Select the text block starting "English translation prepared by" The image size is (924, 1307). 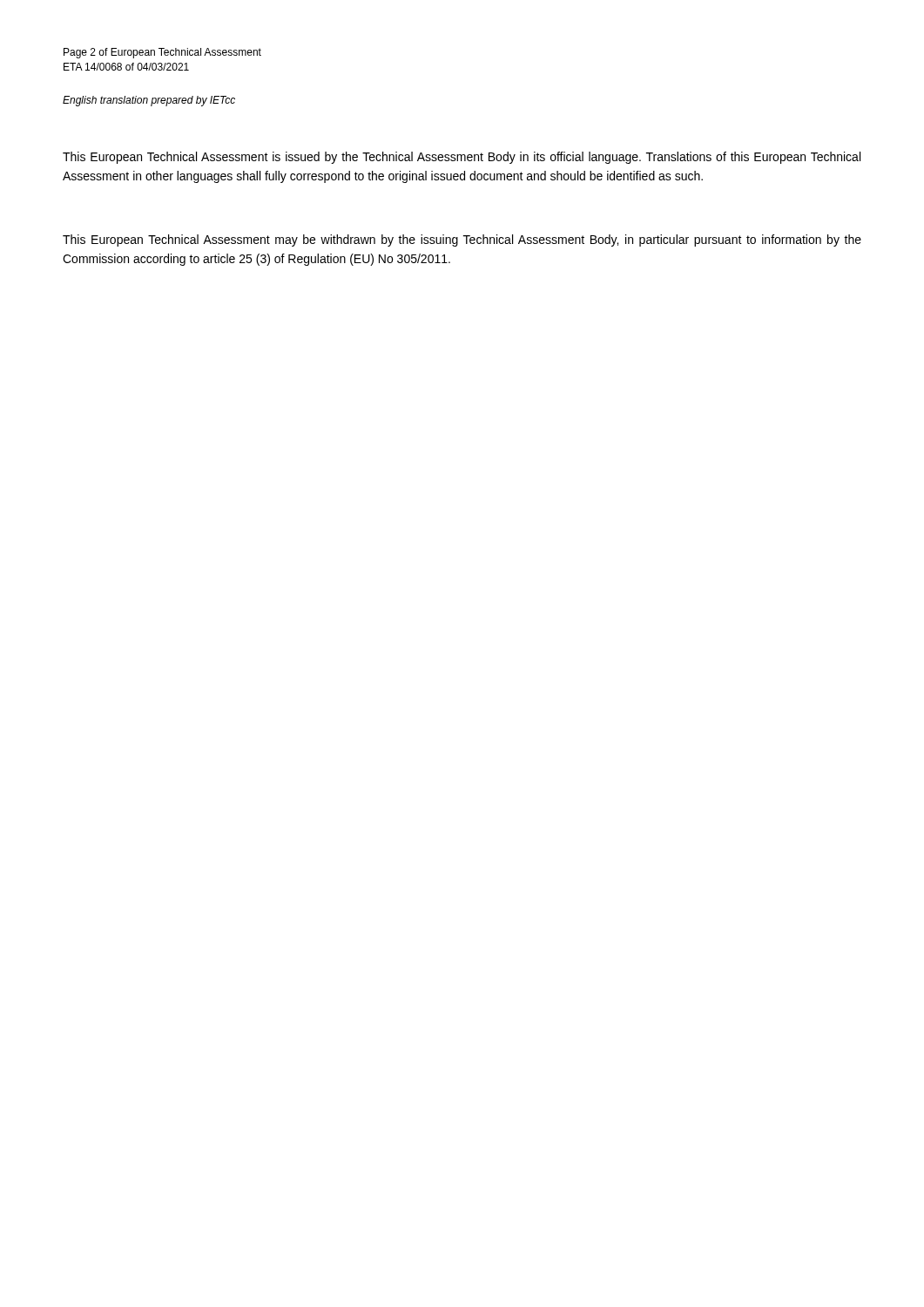(149, 100)
